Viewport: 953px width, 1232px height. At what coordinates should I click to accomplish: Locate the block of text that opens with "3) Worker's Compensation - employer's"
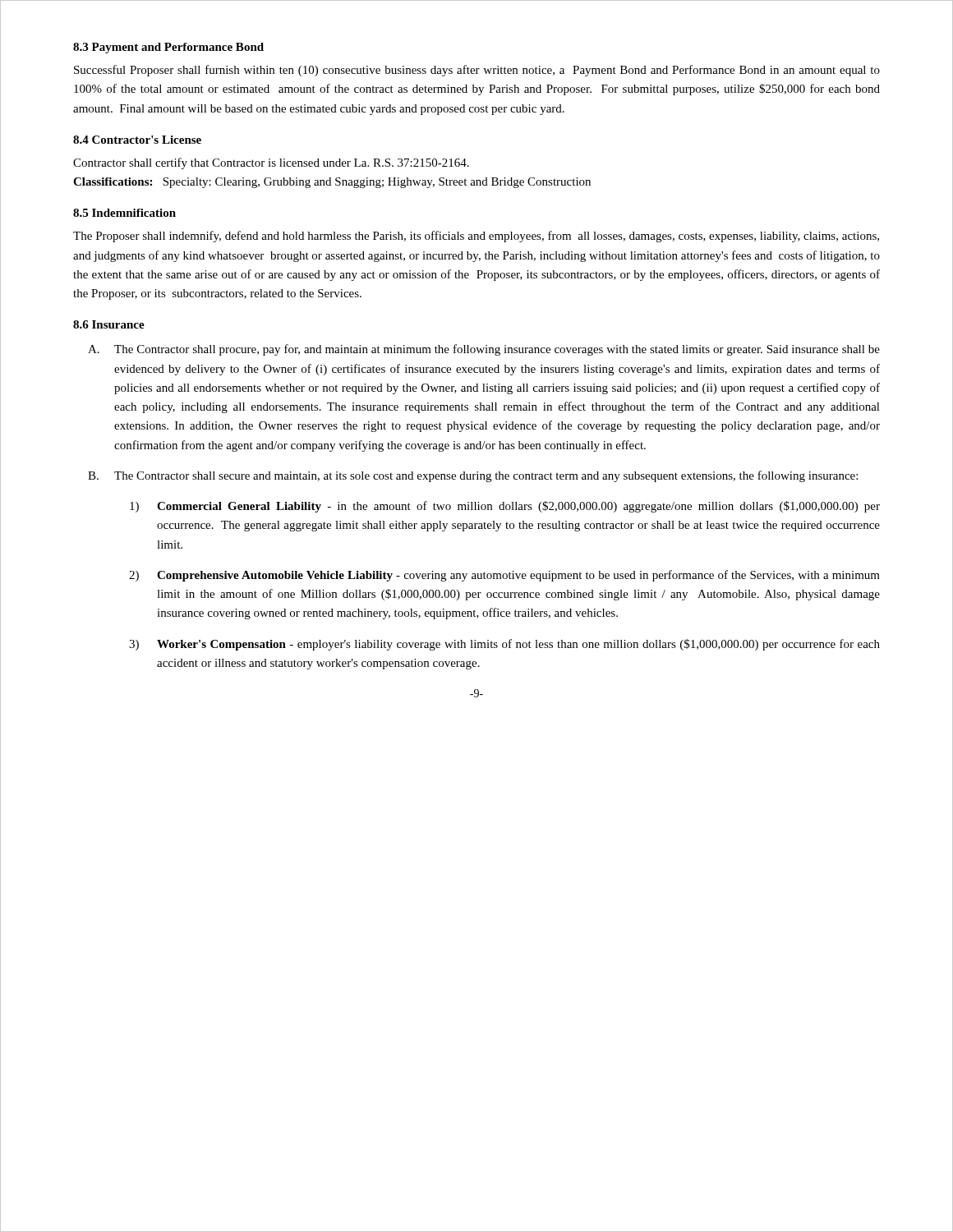(504, 654)
